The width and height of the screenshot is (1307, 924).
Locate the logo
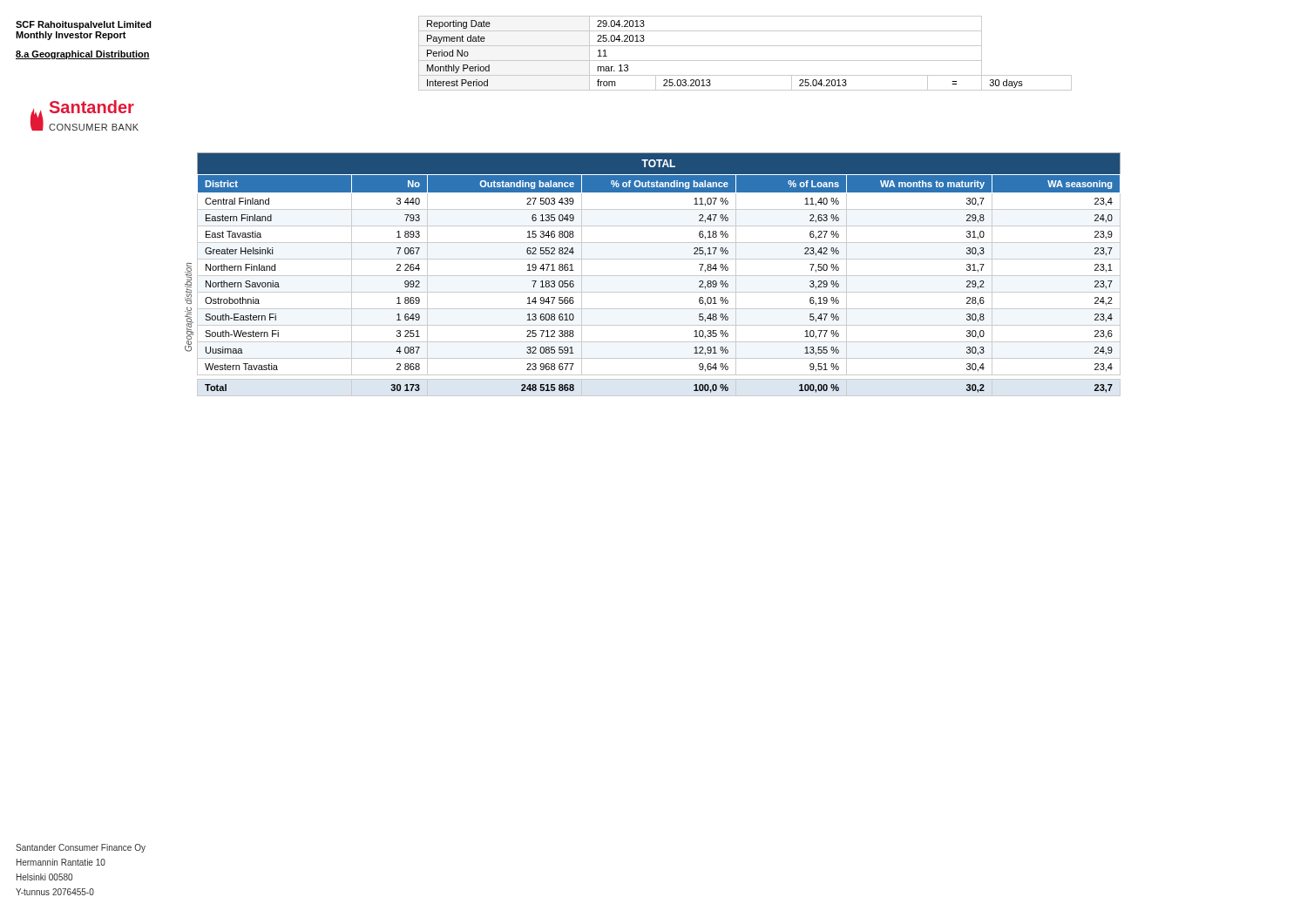pos(98,114)
